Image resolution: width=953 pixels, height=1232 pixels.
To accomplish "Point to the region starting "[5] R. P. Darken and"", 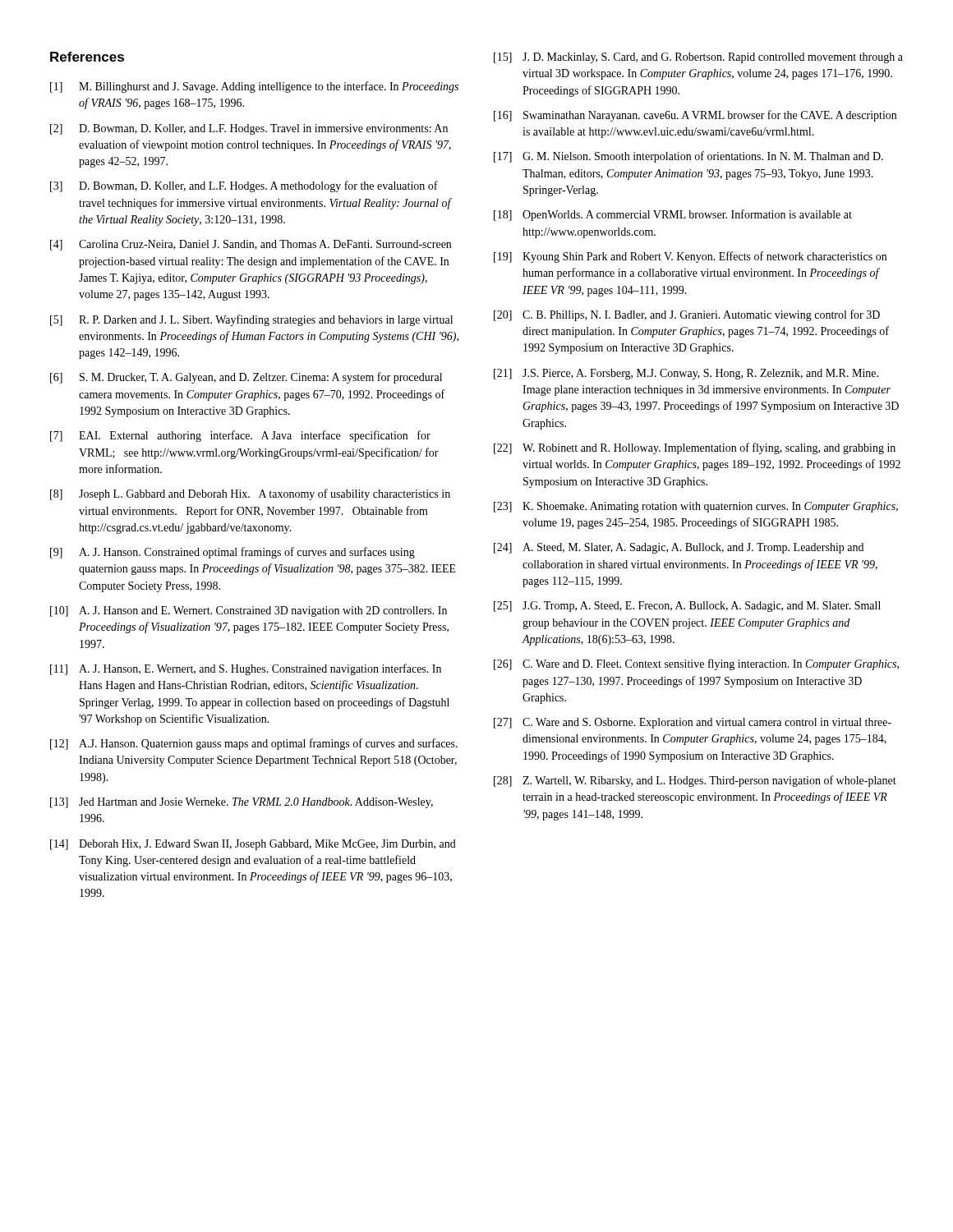I will pyautogui.click(x=255, y=337).
